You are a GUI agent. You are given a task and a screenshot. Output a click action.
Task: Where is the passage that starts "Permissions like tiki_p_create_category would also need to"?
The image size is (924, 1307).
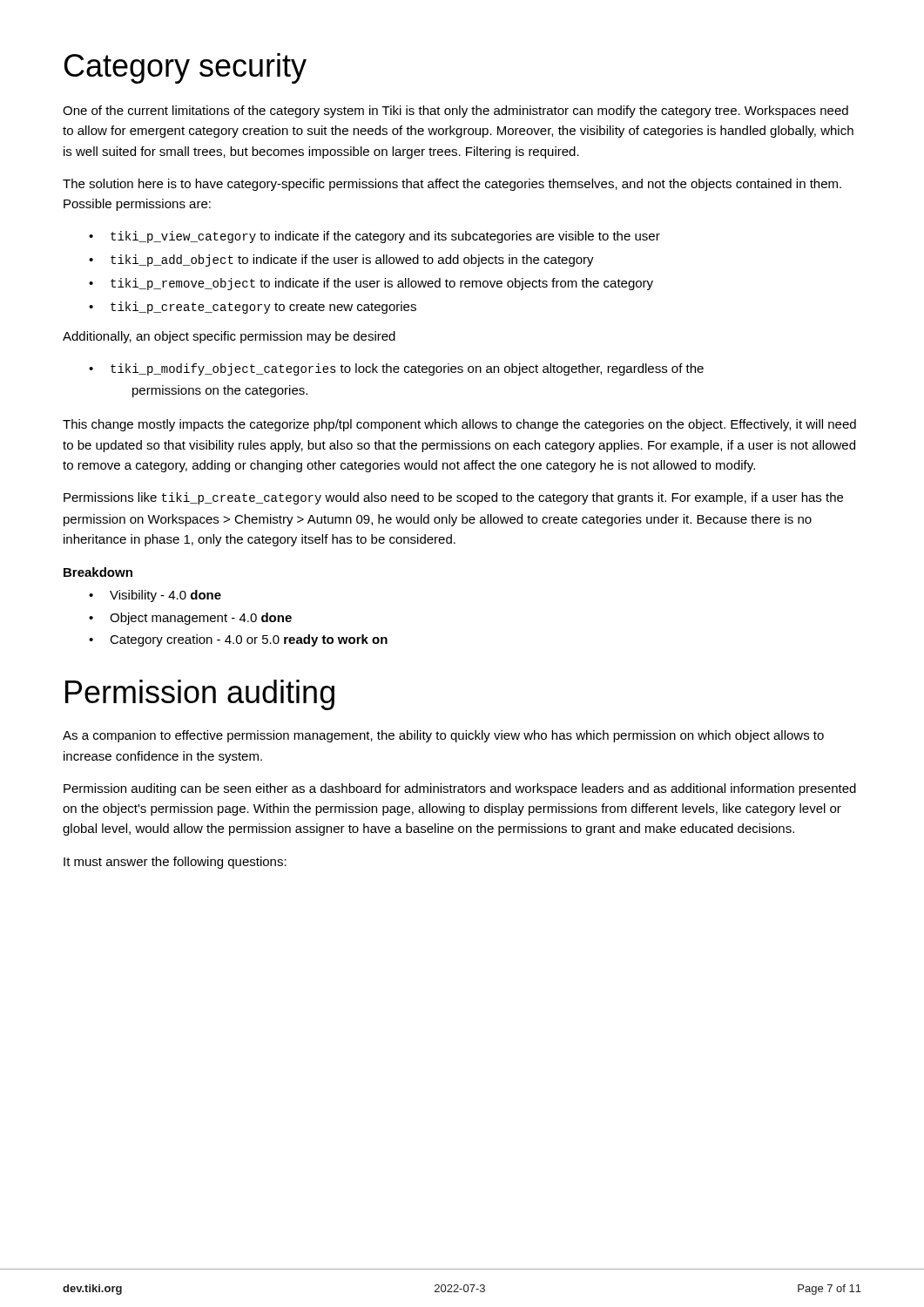tap(462, 518)
